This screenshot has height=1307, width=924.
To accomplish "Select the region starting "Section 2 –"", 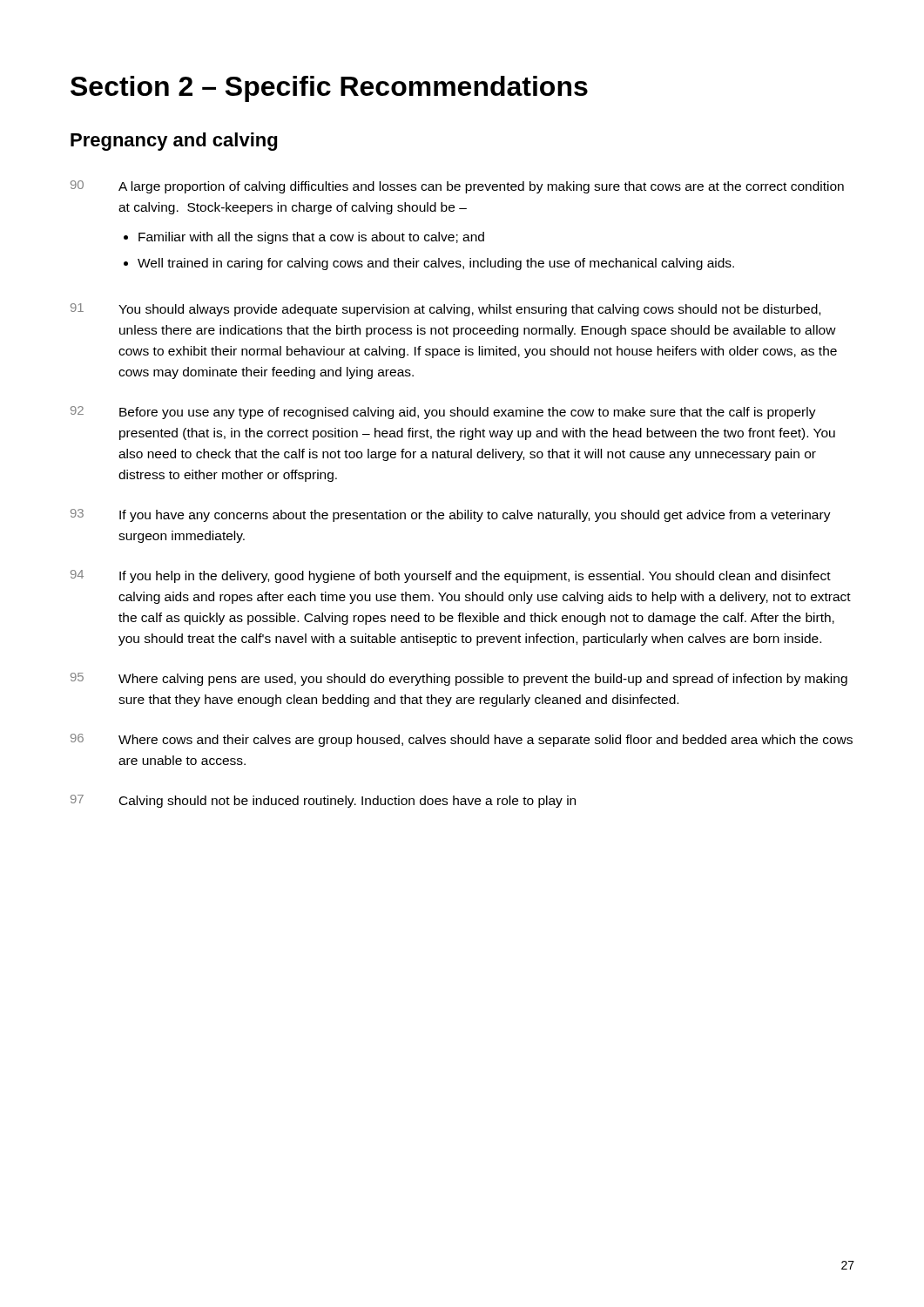I will [x=462, y=87].
